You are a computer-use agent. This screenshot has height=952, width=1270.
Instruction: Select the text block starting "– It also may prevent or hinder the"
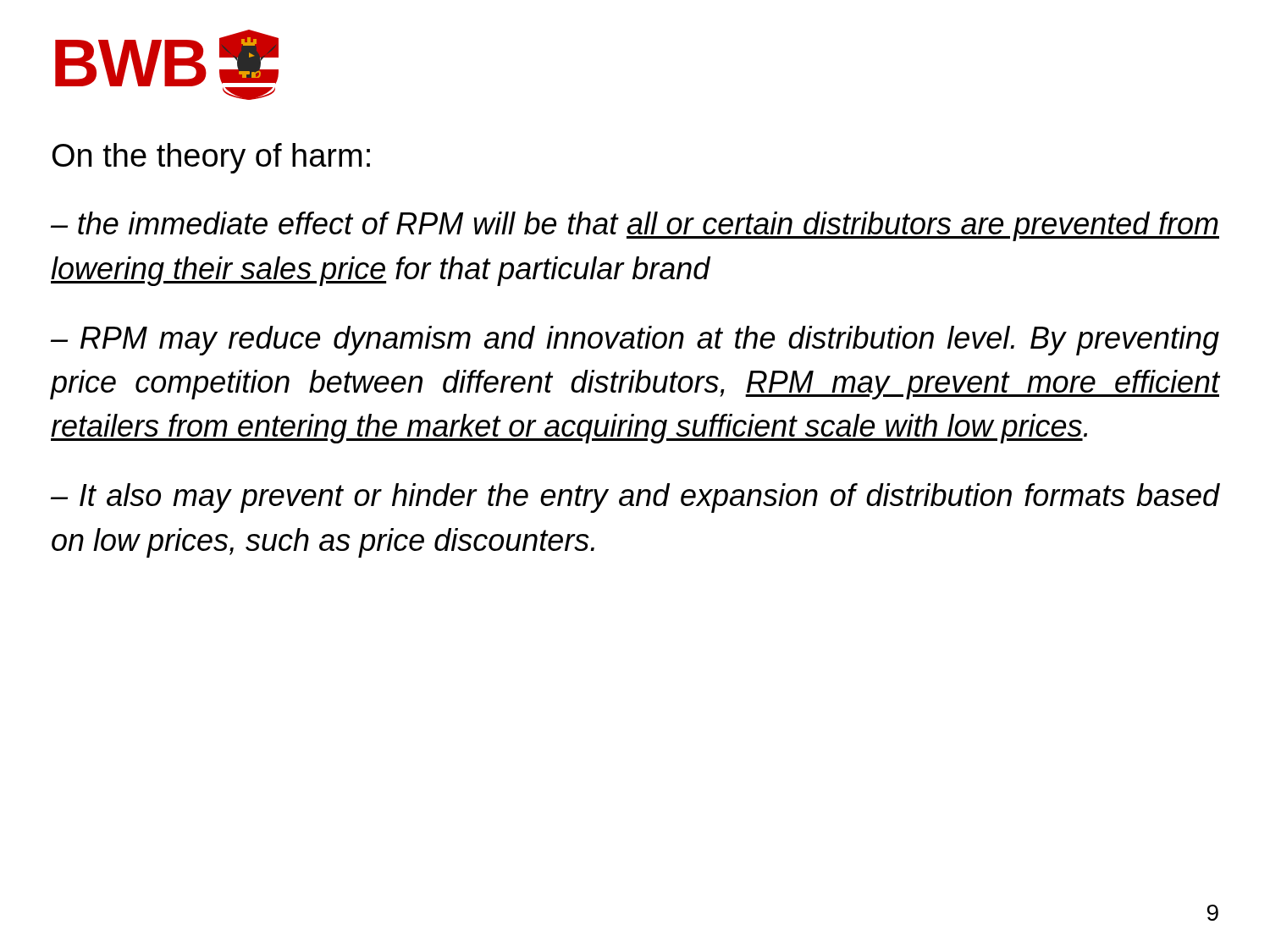coord(635,518)
